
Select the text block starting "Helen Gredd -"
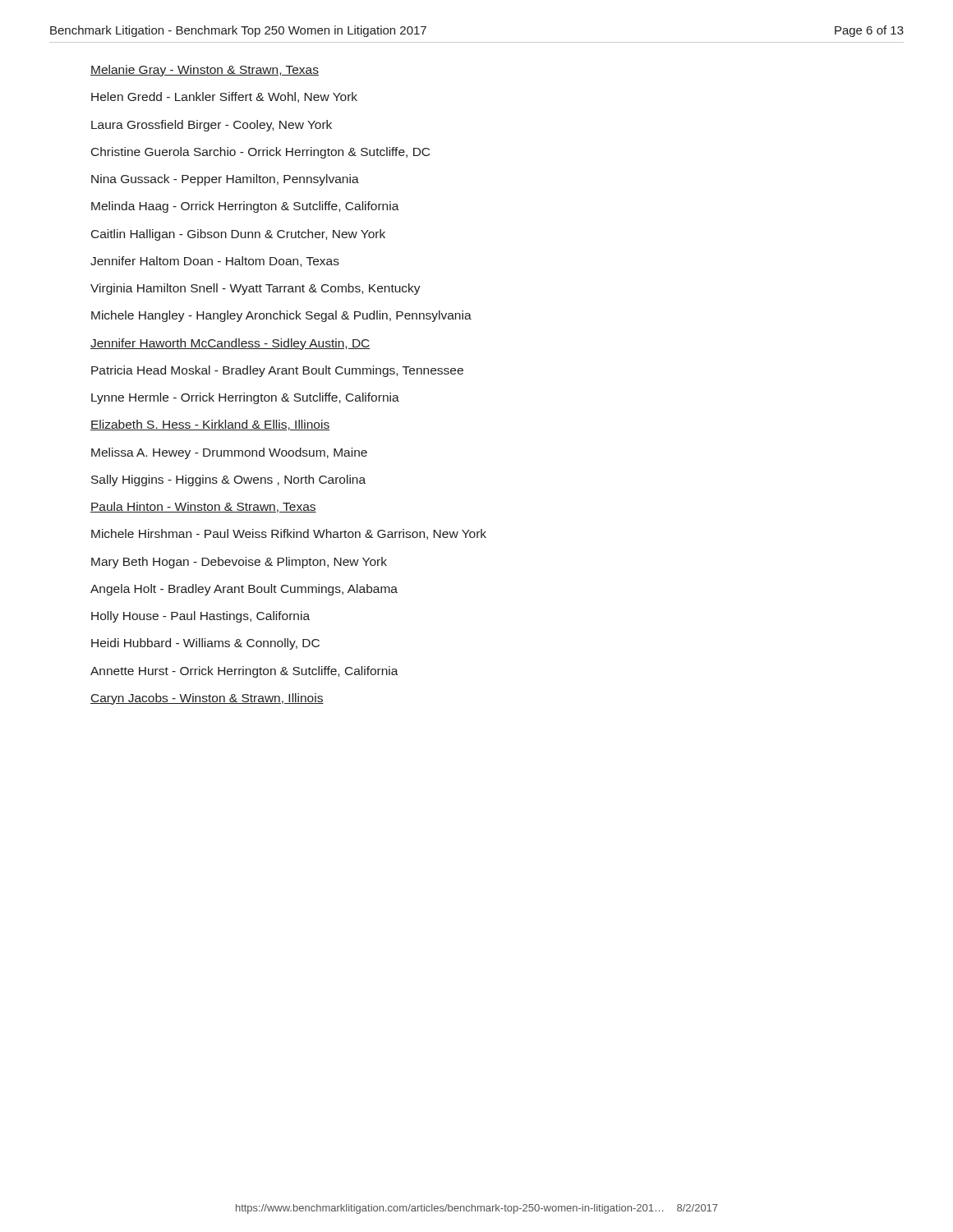pyautogui.click(x=224, y=97)
